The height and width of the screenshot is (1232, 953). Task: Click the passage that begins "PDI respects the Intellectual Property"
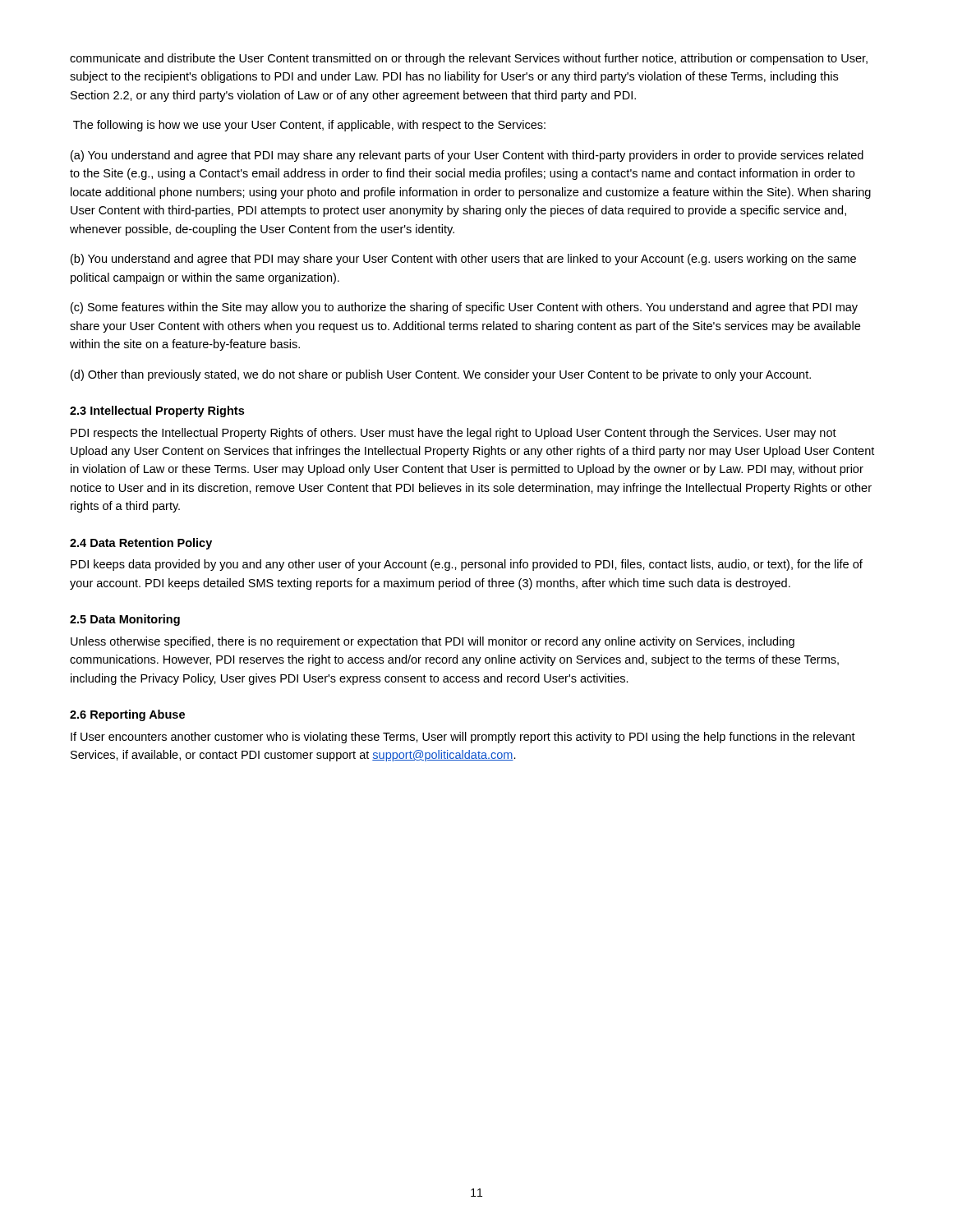point(472,469)
